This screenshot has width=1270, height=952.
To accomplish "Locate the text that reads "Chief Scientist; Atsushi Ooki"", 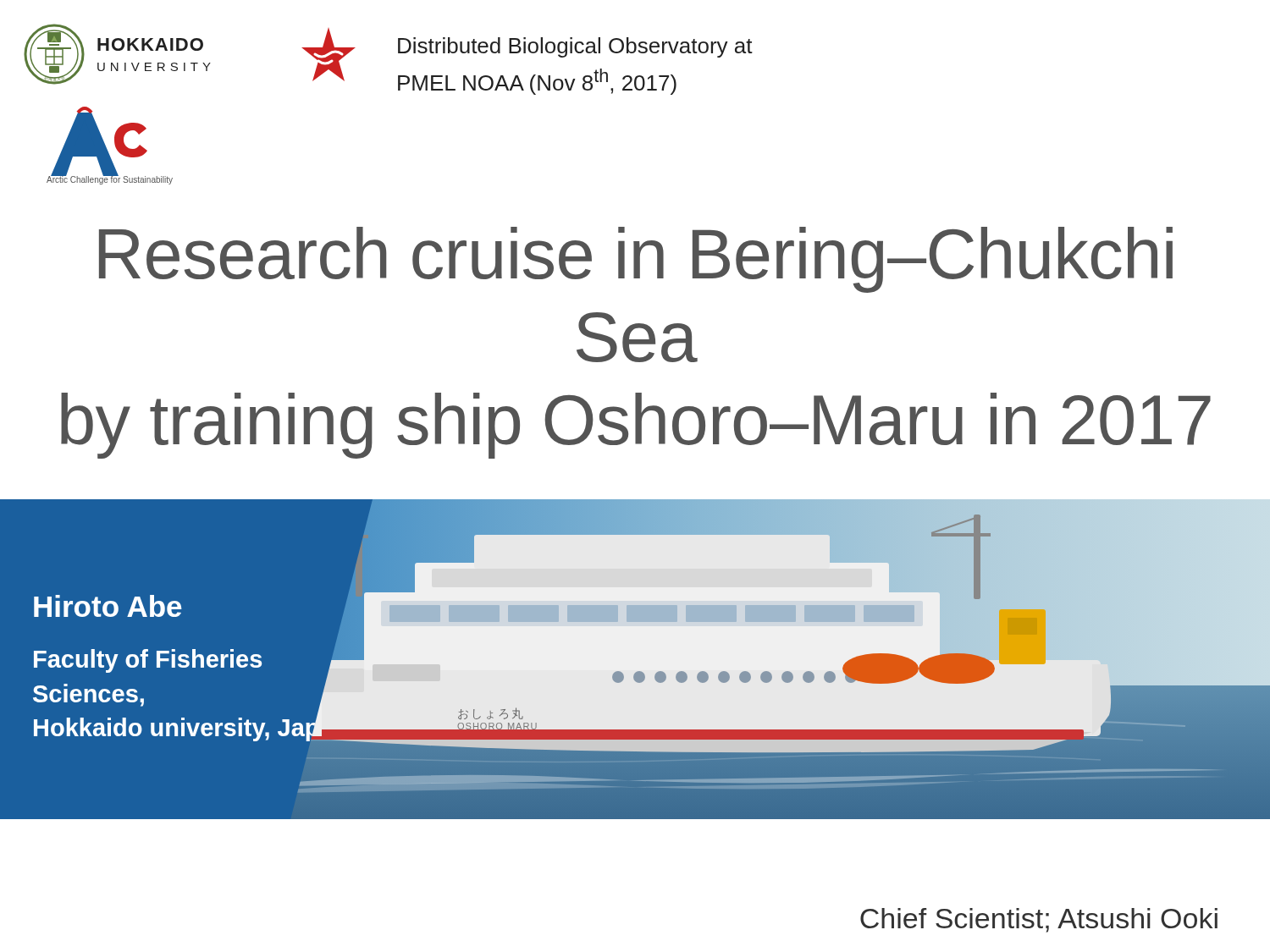I will pos(1039,918).
